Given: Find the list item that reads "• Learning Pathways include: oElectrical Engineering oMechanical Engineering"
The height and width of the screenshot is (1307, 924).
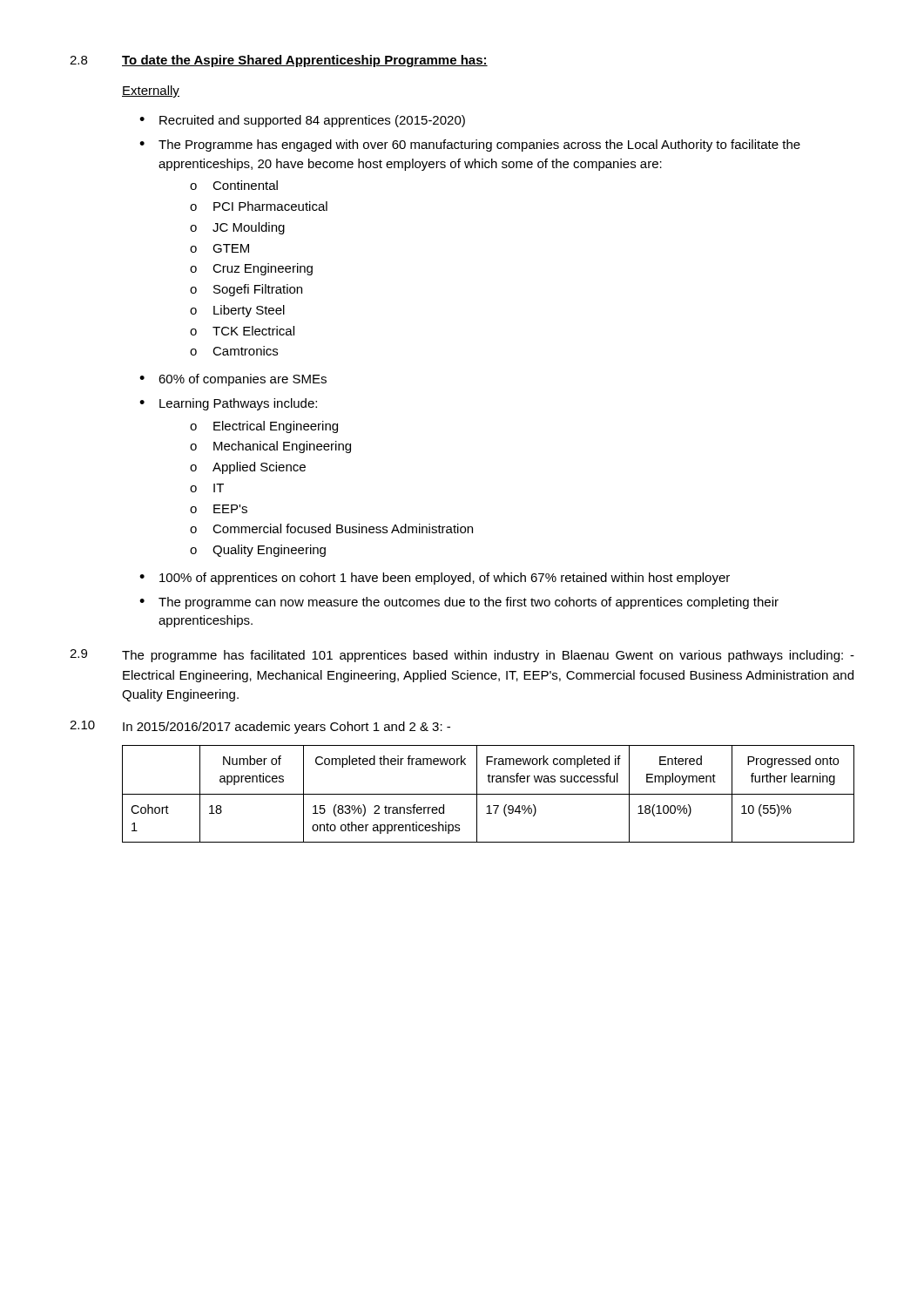Looking at the screenshot, I should pos(228,404).
